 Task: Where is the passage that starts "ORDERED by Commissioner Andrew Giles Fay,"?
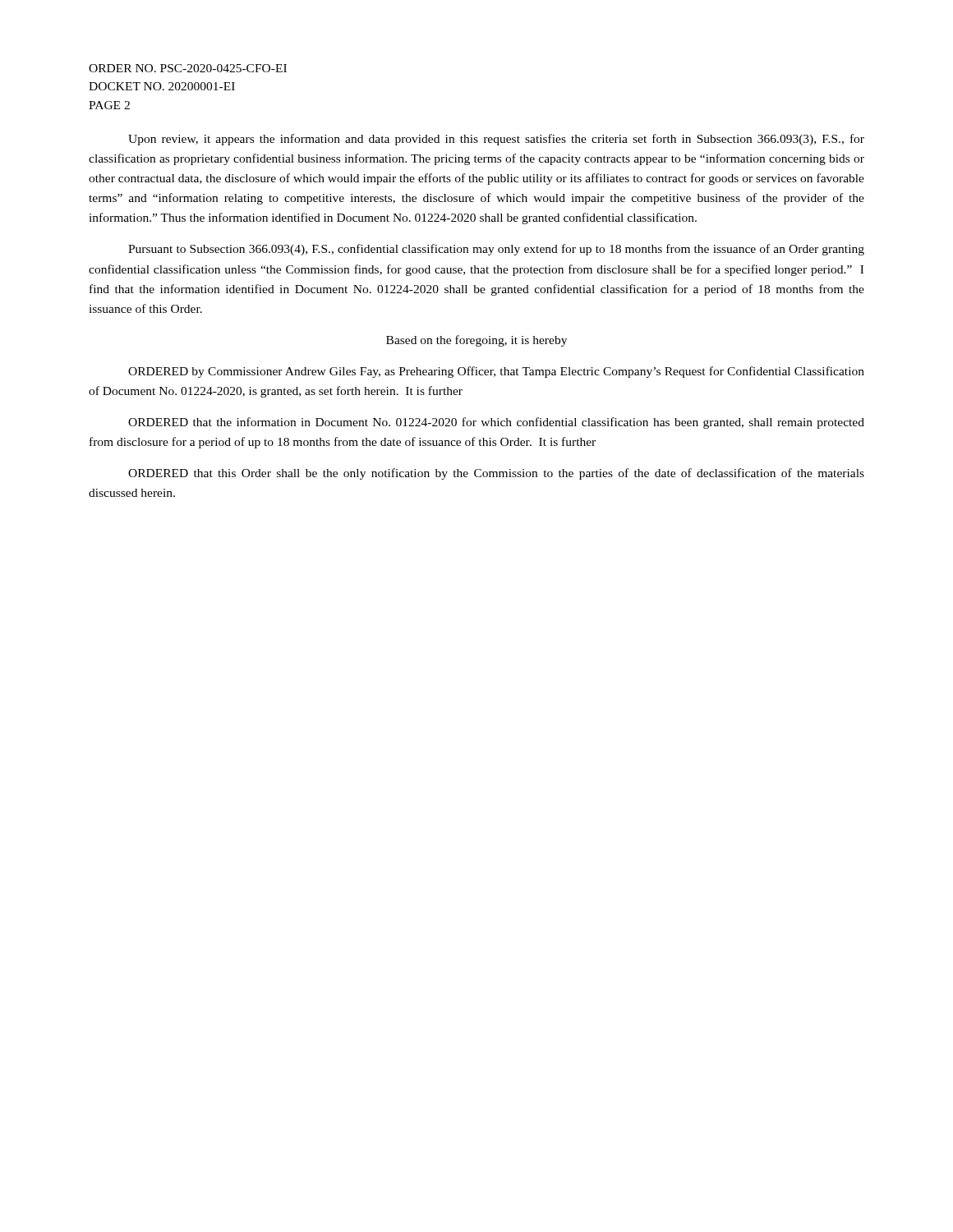click(476, 380)
